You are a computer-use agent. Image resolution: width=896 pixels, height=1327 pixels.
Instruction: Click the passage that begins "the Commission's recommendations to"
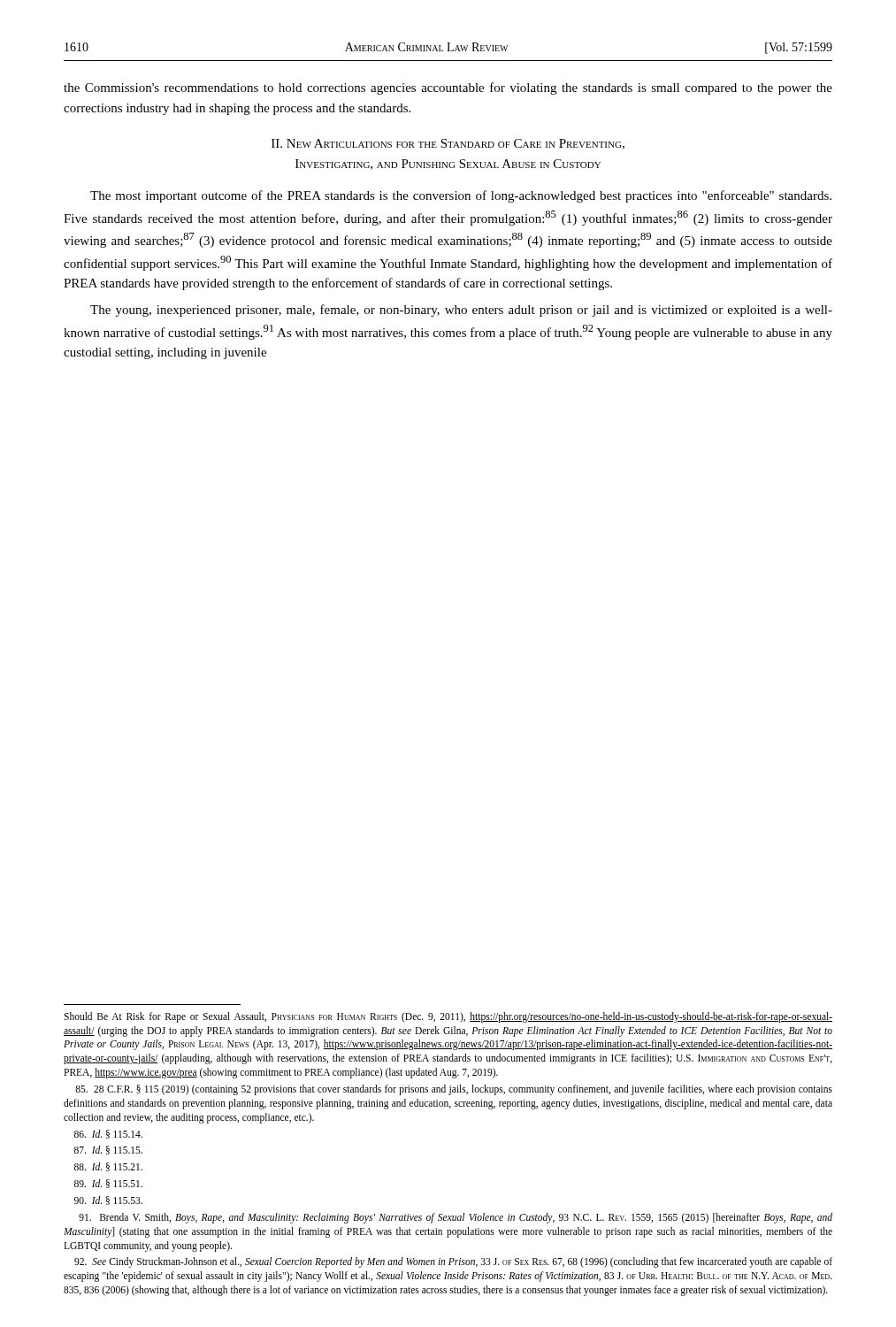pyautogui.click(x=448, y=98)
